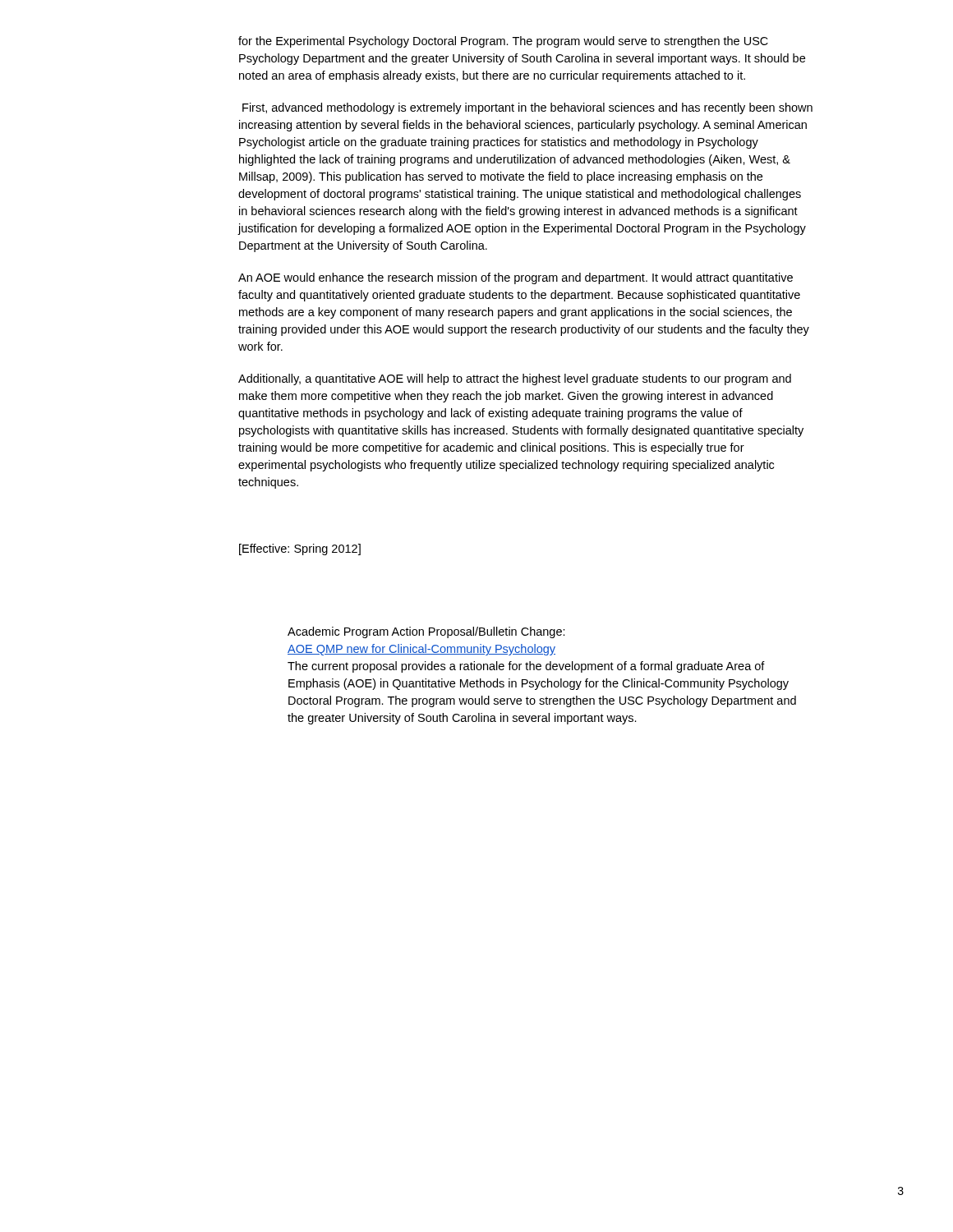
Task: Locate the block of text that opens with "Academic Program Action"
Action: click(542, 675)
